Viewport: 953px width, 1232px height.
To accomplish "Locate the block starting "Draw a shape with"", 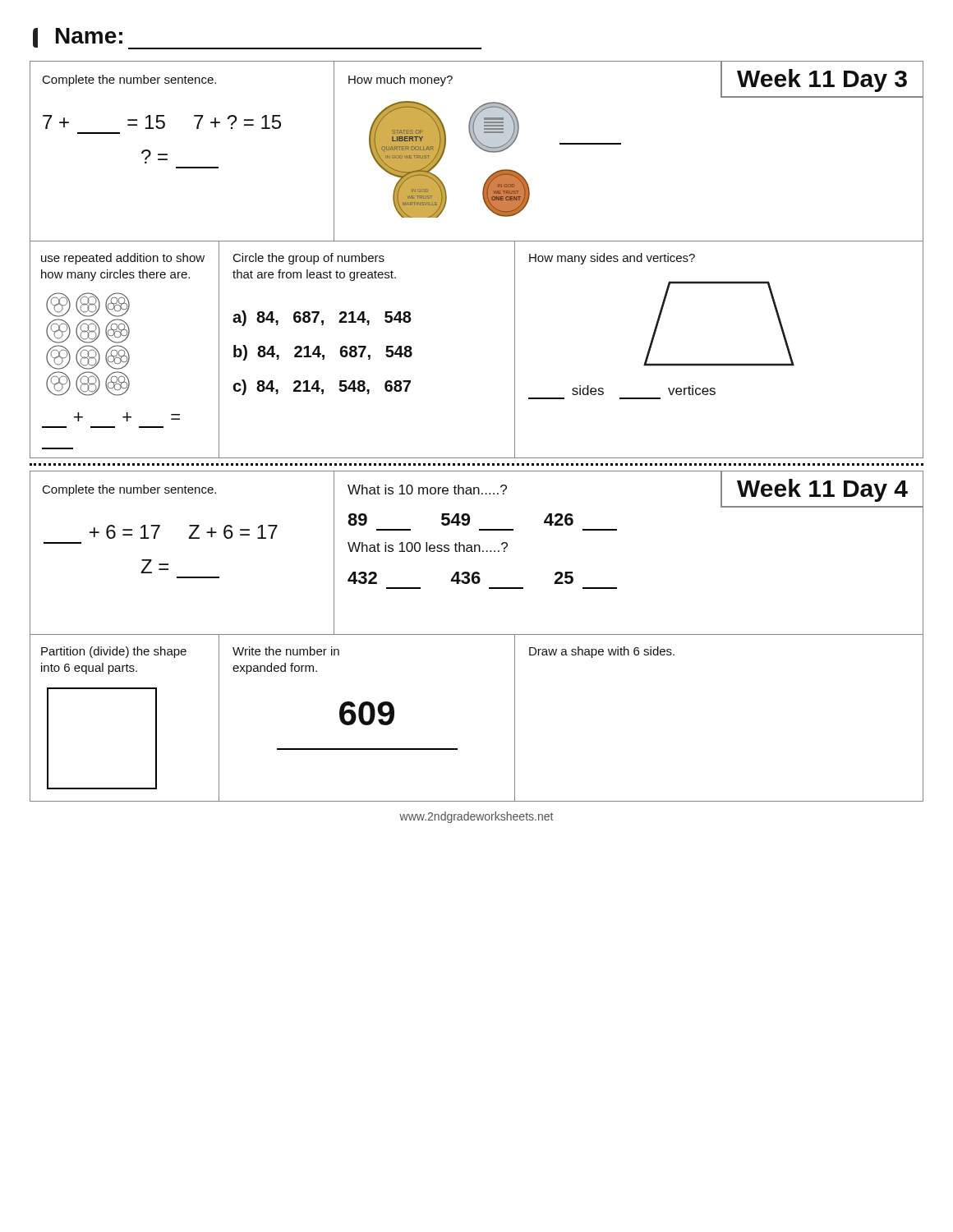I will pos(602,652).
